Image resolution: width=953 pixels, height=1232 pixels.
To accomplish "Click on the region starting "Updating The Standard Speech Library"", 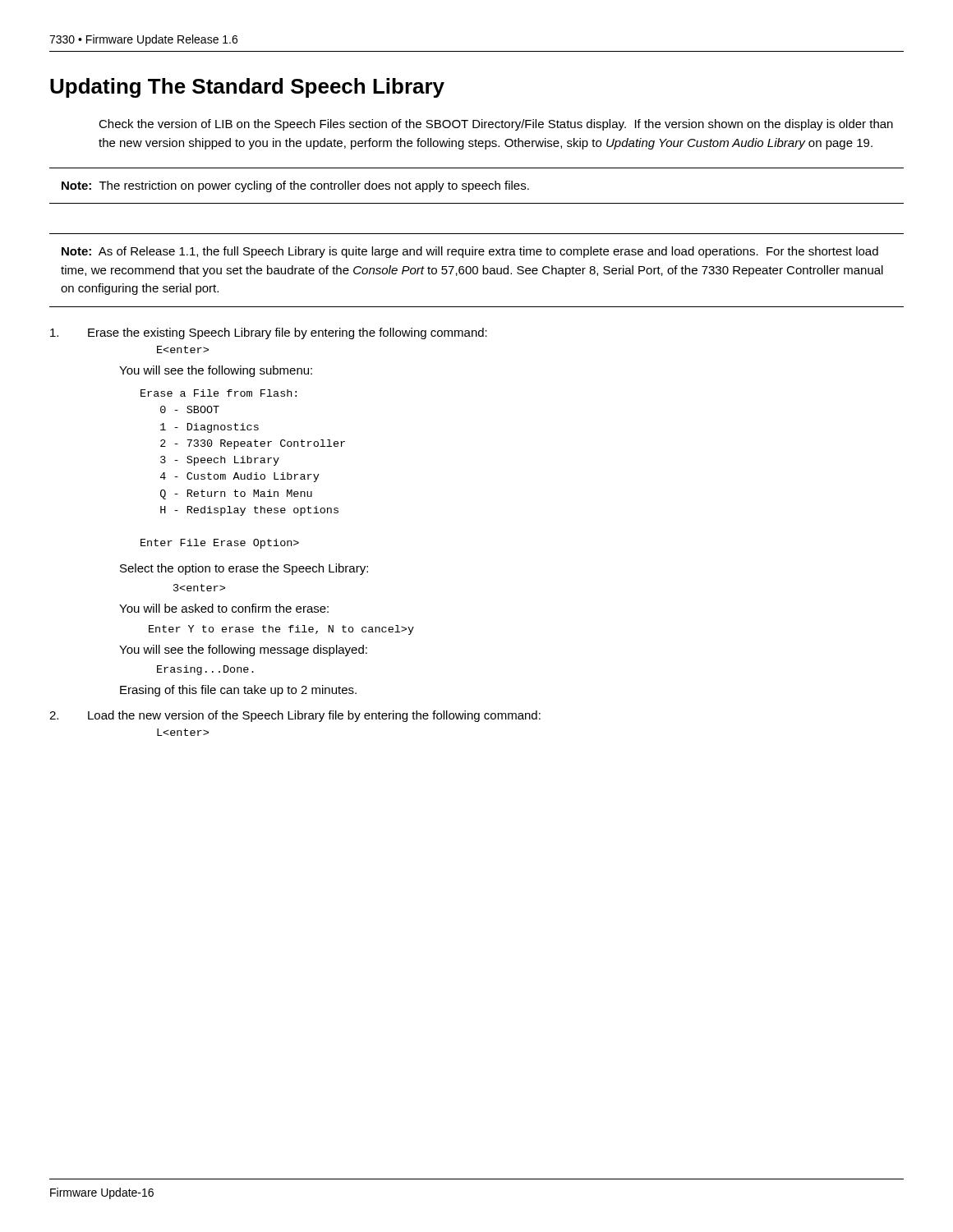I will click(x=247, y=88).
